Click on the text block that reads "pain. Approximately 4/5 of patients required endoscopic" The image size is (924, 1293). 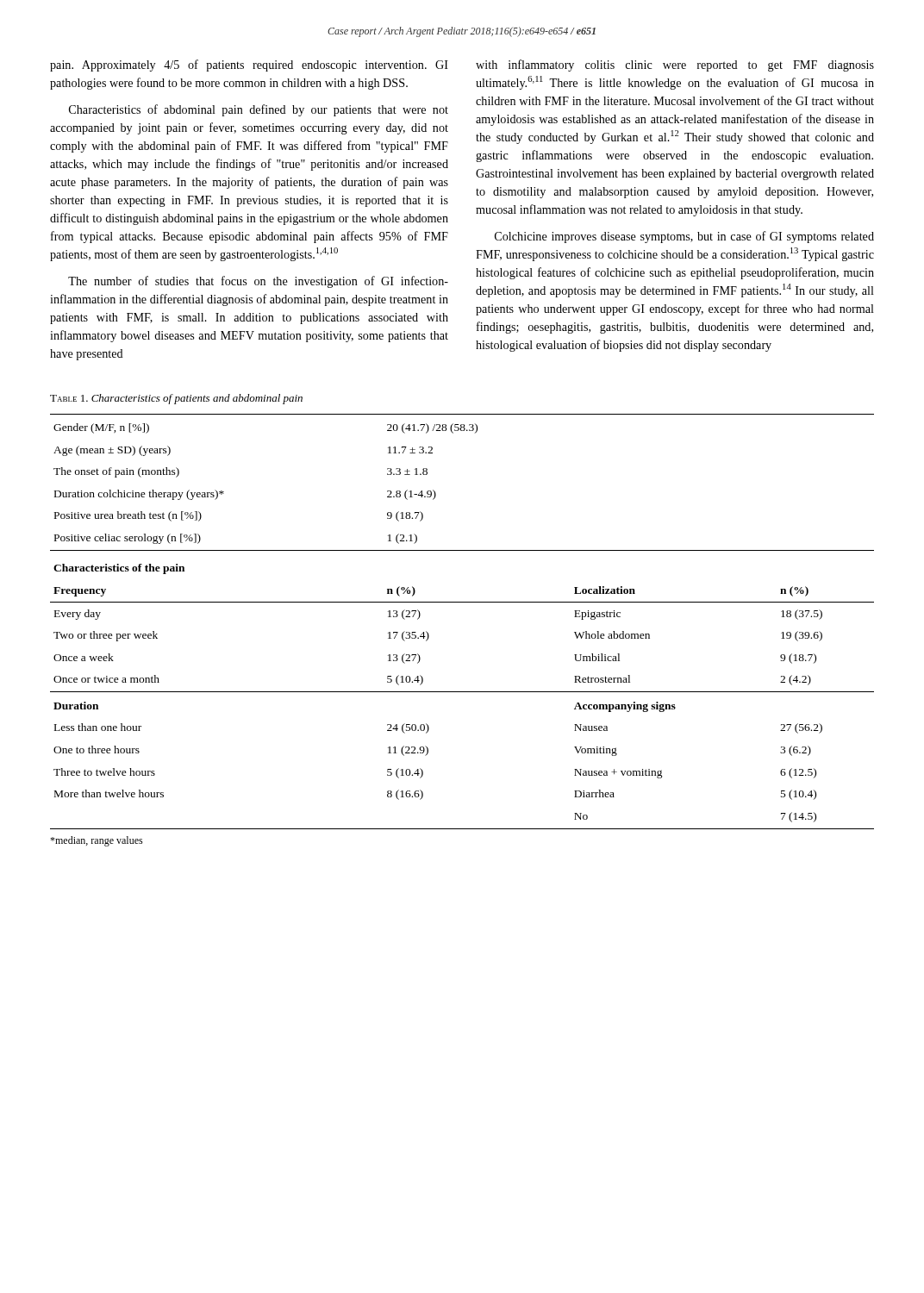(249, 210)
